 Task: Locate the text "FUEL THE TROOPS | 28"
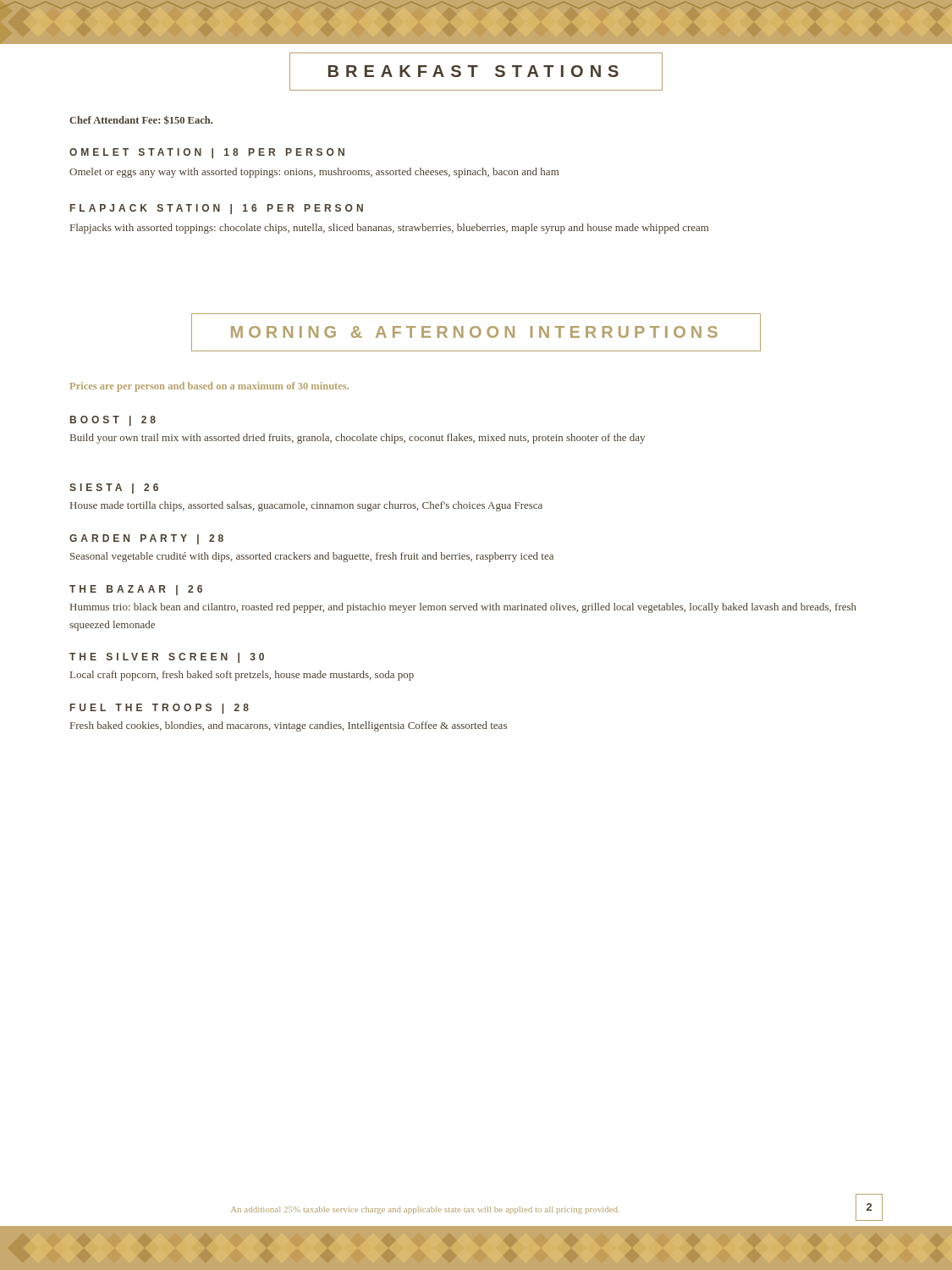pyautogui.click(x=161, y=708)
